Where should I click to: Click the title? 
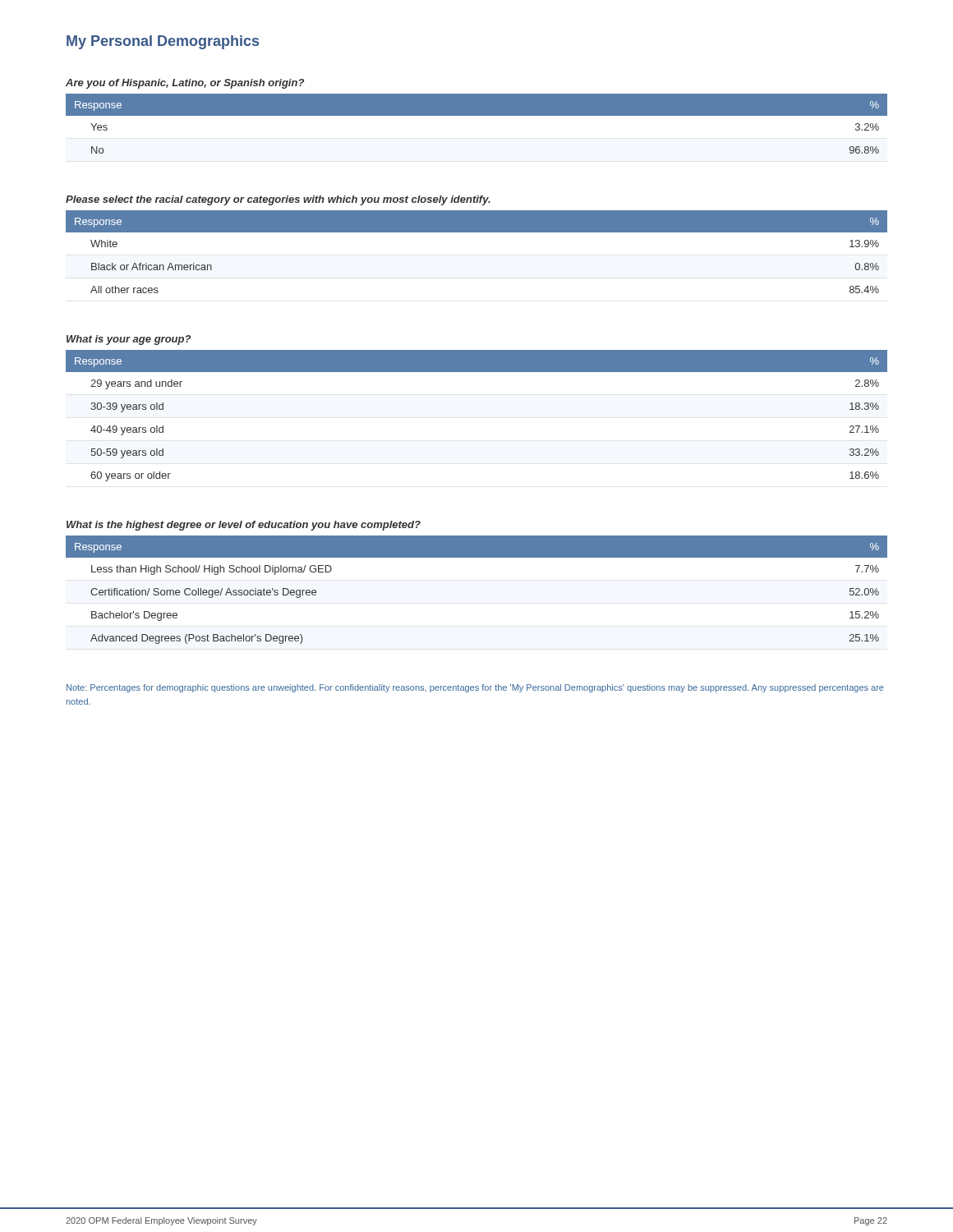tap(163, 41)
